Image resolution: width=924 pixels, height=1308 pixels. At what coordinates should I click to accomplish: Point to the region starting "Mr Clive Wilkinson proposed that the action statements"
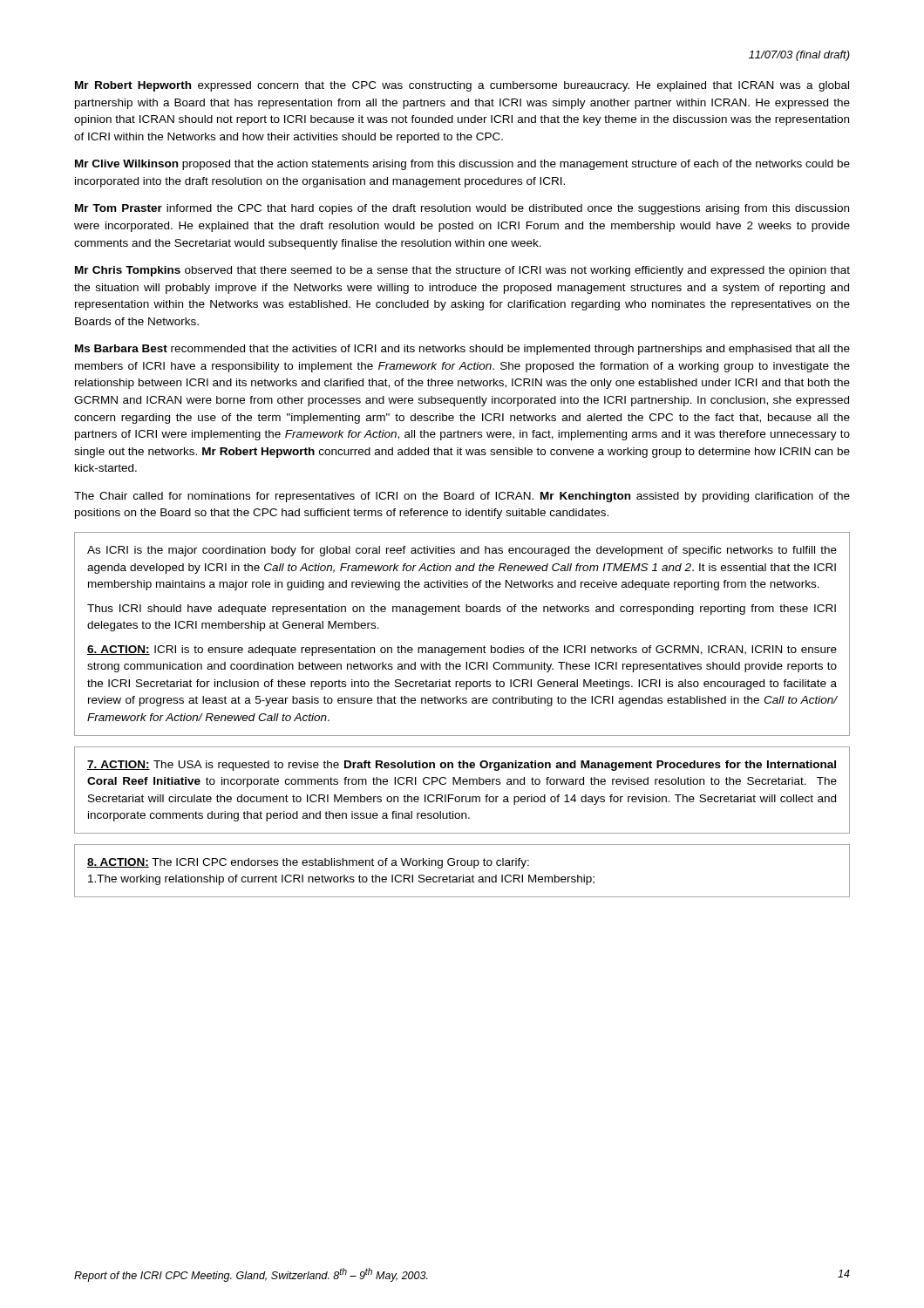pos(462,172)
